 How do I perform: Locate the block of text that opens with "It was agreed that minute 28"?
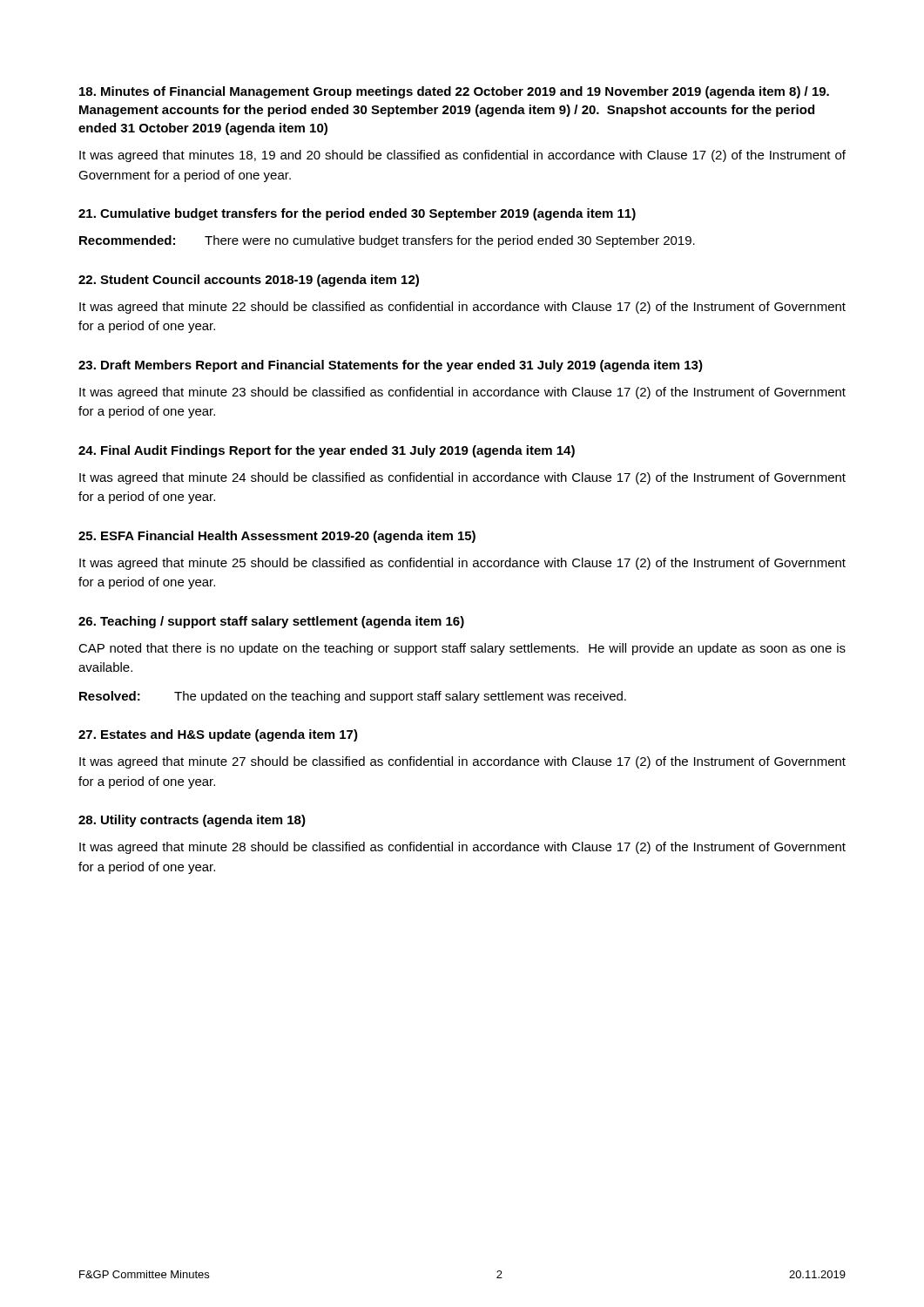(x=462, y=856)
